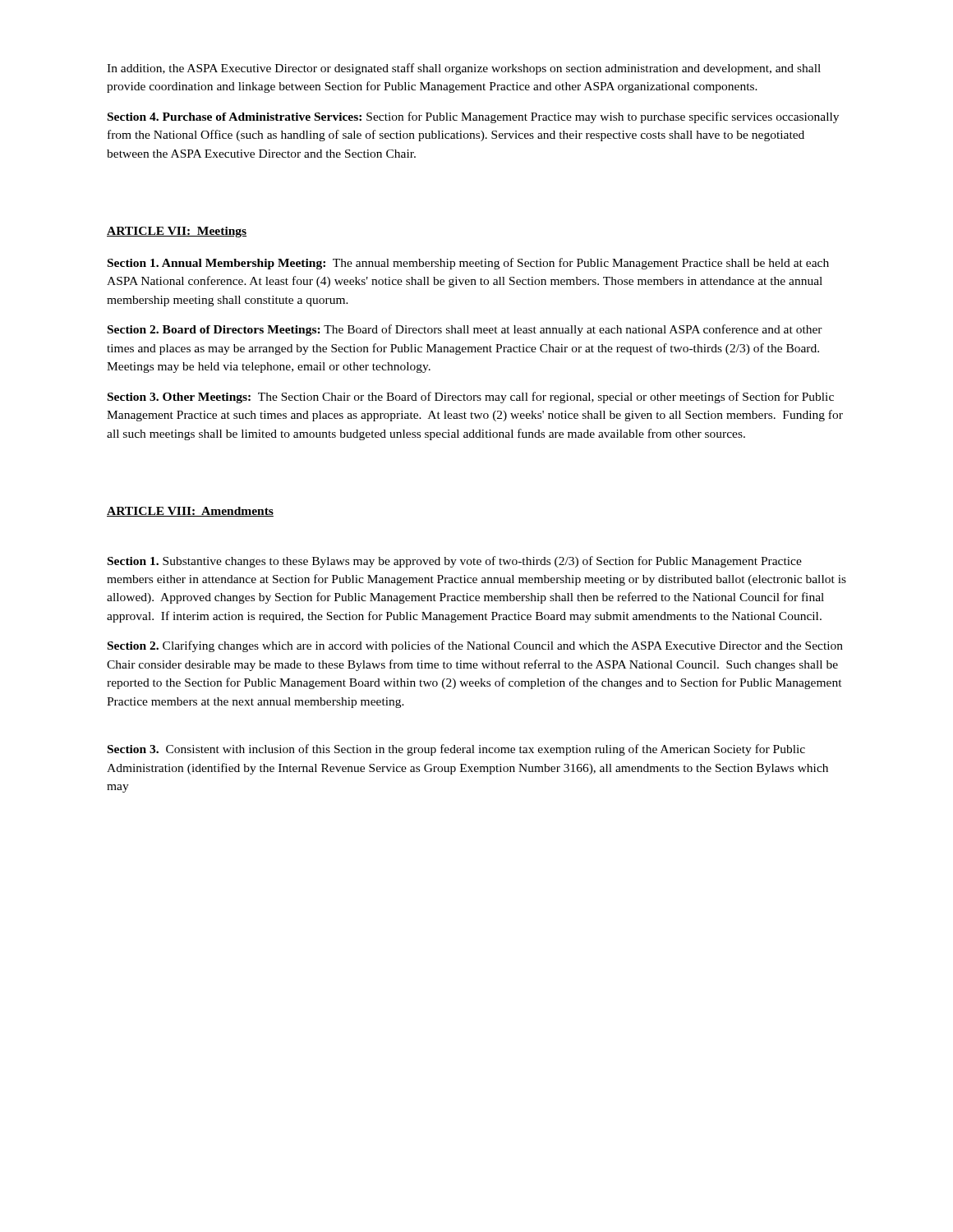Click on the text block that reads "In addition, the ASPA Executive Director"
The height and width of the screenshot is (1232, 953).
click(x=464, y=77)
